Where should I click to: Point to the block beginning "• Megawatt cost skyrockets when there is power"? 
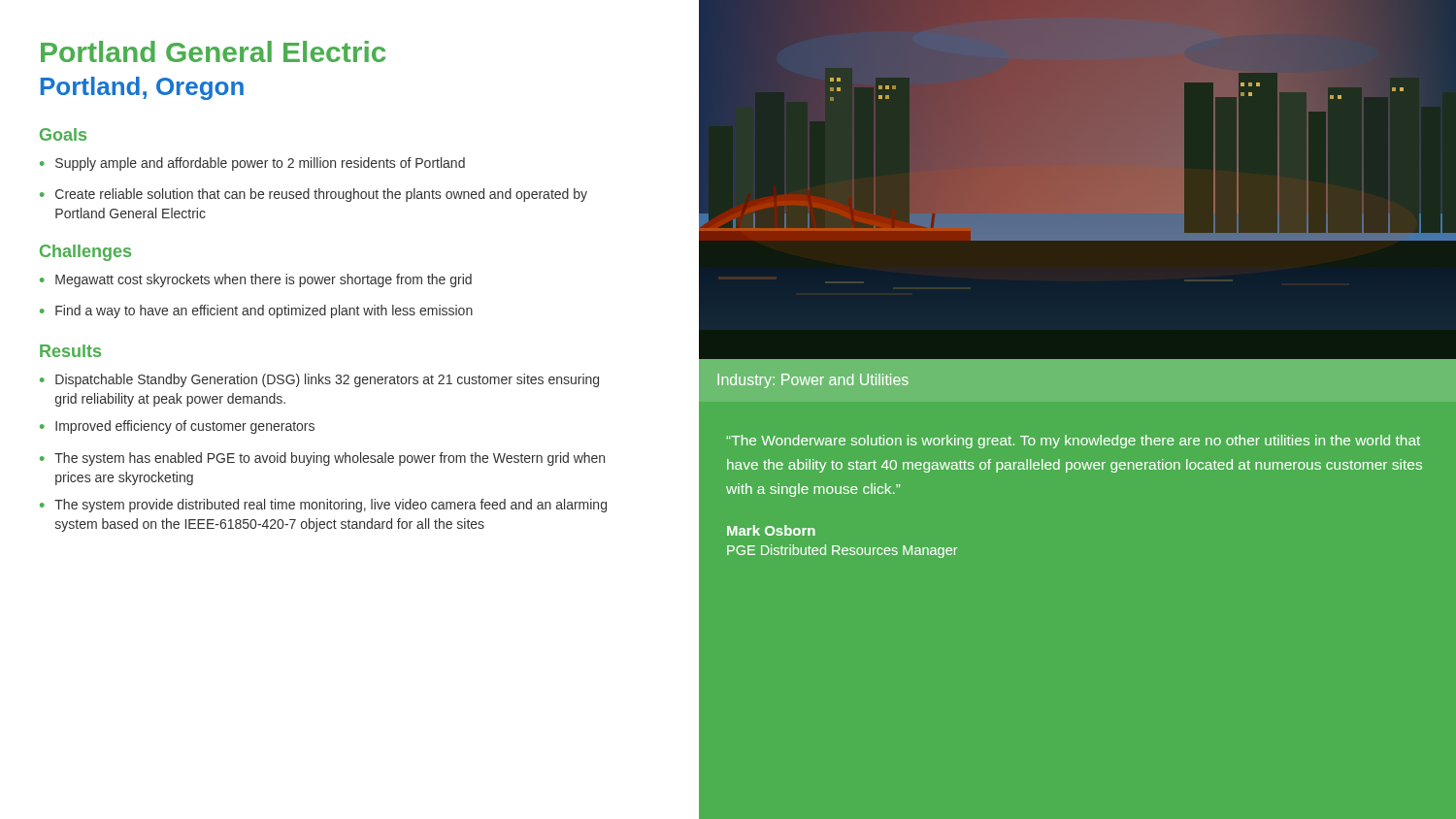[x=256, y=281]
